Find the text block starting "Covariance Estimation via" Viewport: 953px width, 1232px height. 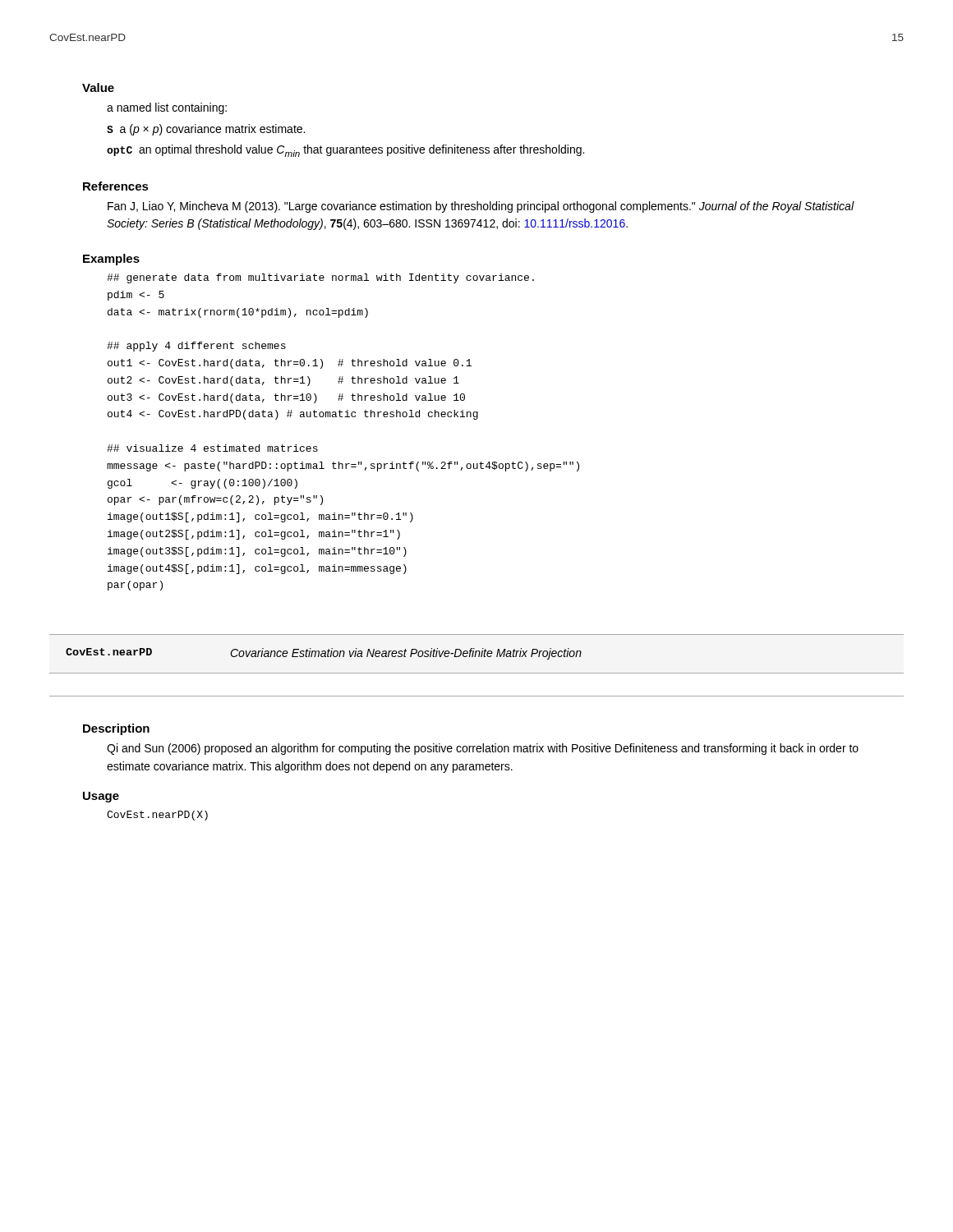pyautogui.click(x=406, y=653)
